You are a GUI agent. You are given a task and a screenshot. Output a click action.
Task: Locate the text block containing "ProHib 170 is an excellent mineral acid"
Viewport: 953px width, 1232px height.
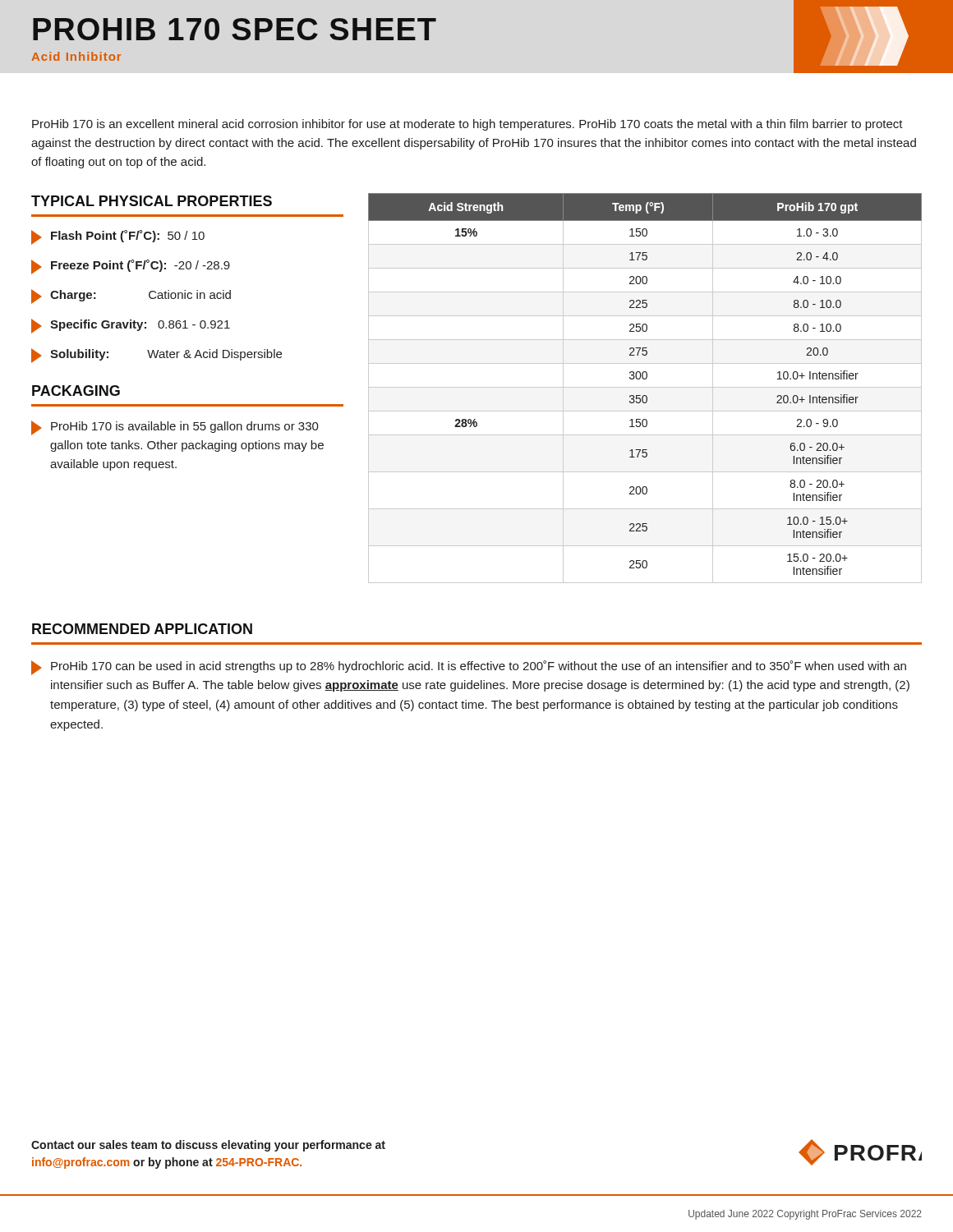(x=474, y=143)
